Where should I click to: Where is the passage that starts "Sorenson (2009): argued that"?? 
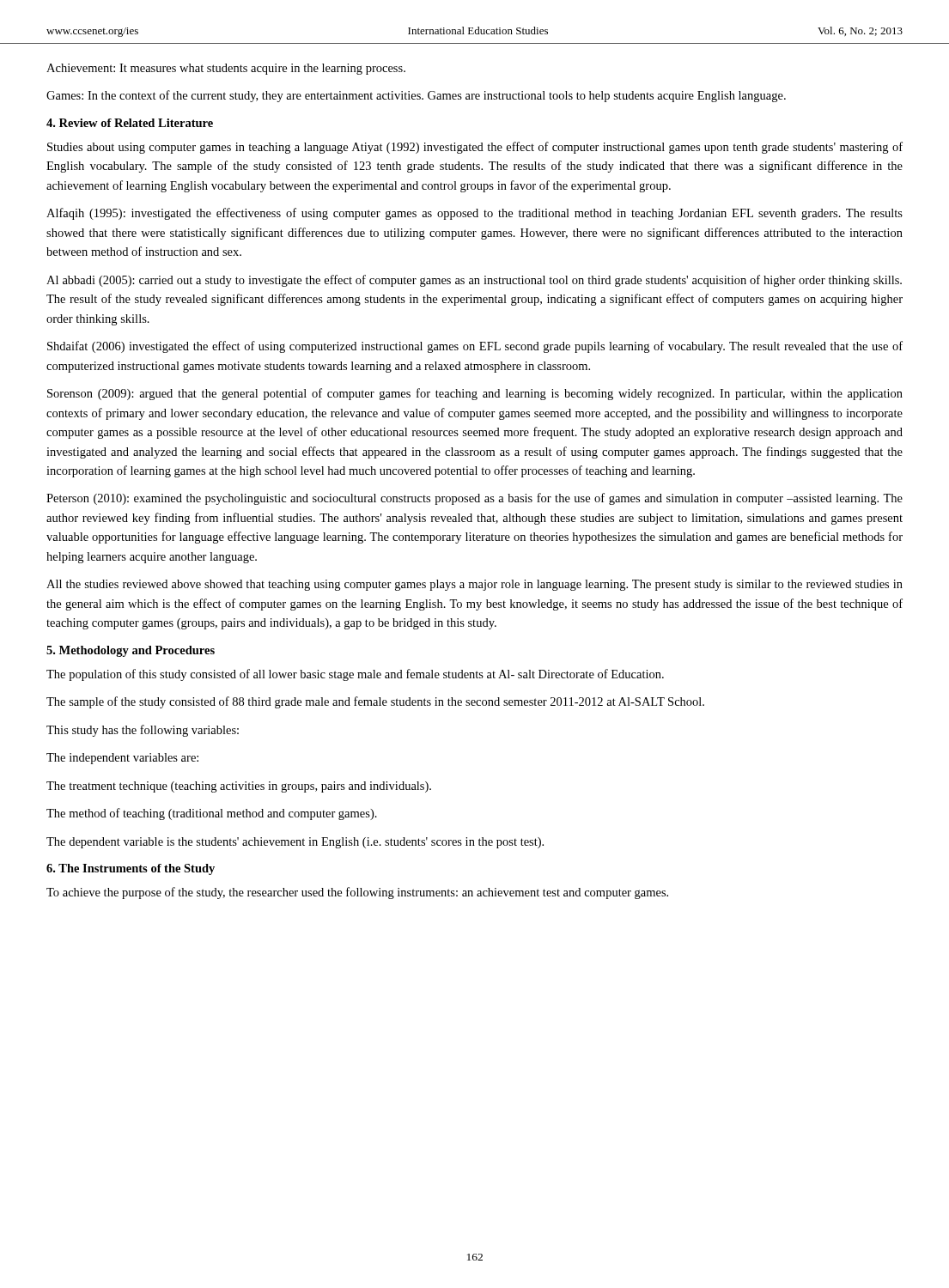tap(474, 432)
